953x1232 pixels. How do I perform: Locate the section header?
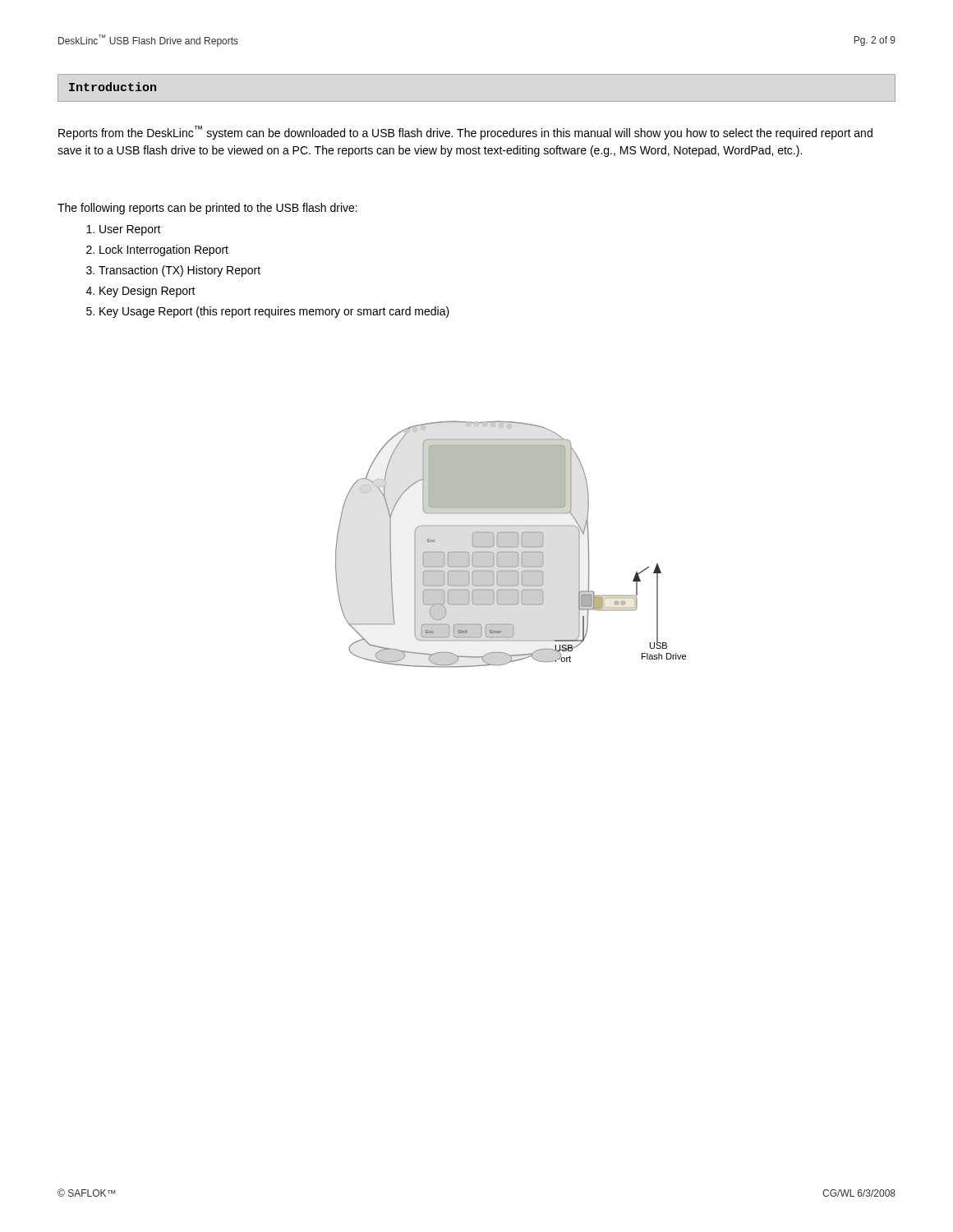tap(113, 88)
